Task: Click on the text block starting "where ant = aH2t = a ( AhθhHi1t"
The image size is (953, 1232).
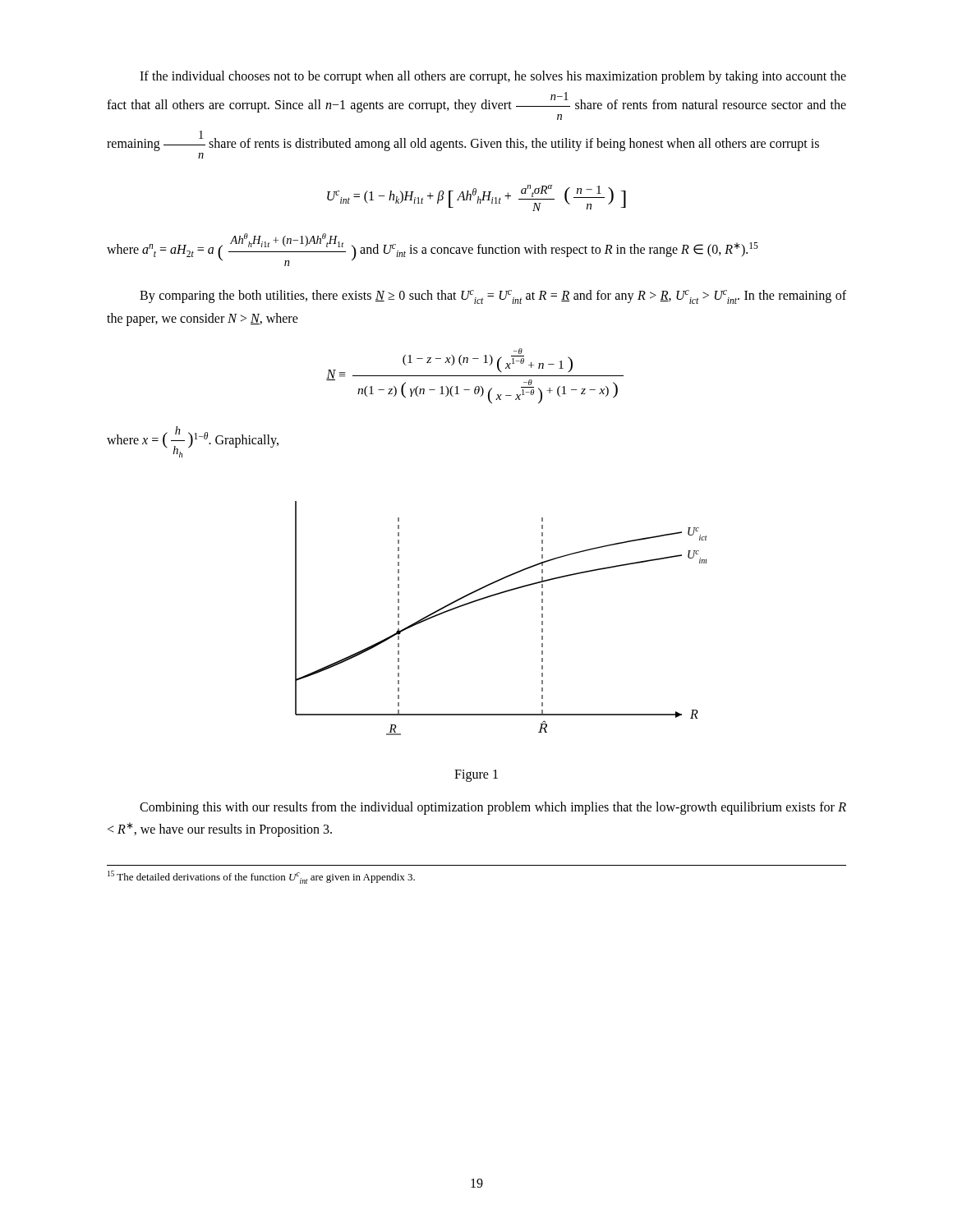Action: click(476, 251)
